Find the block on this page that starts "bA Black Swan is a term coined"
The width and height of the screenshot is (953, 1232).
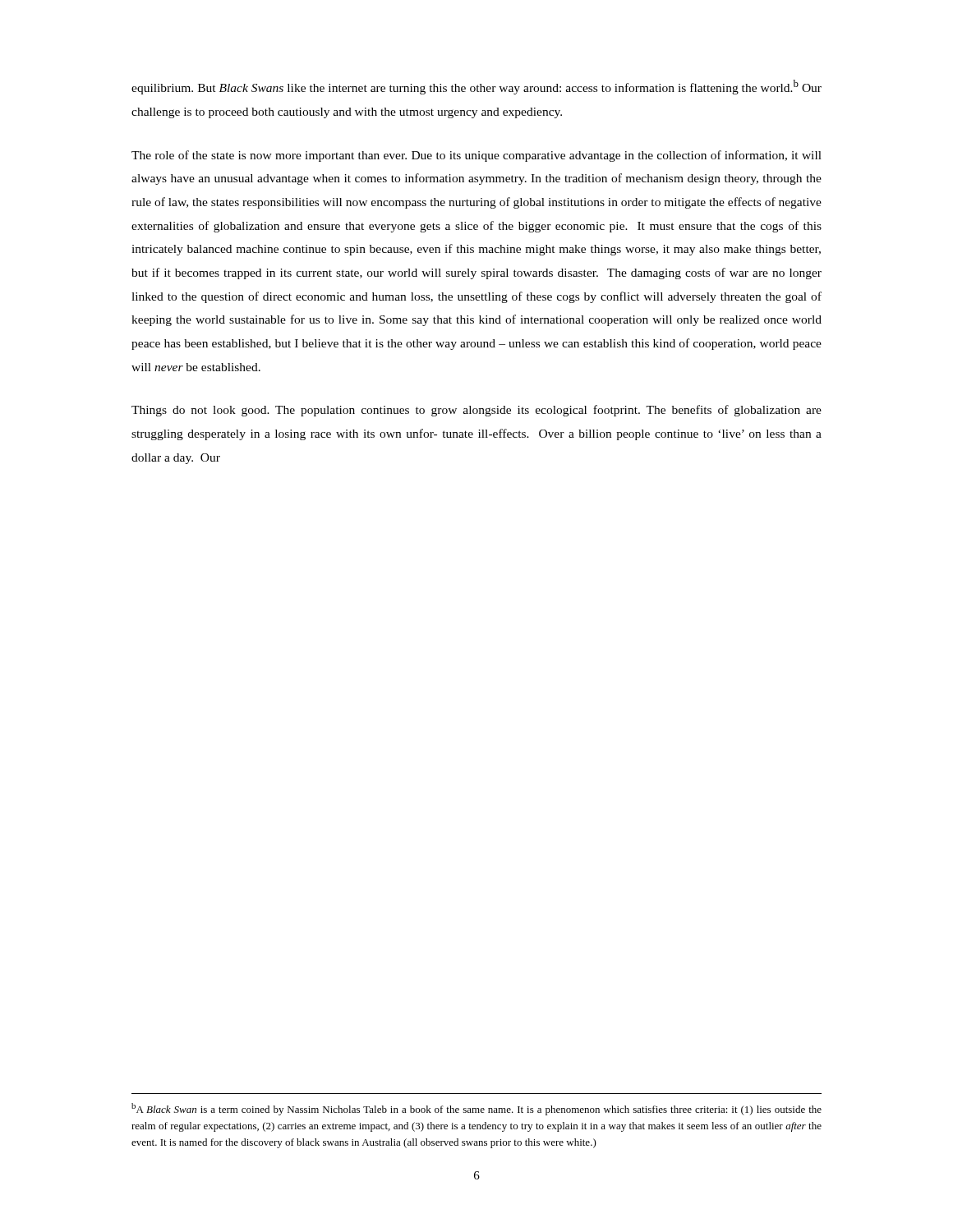pos(476,1124)
